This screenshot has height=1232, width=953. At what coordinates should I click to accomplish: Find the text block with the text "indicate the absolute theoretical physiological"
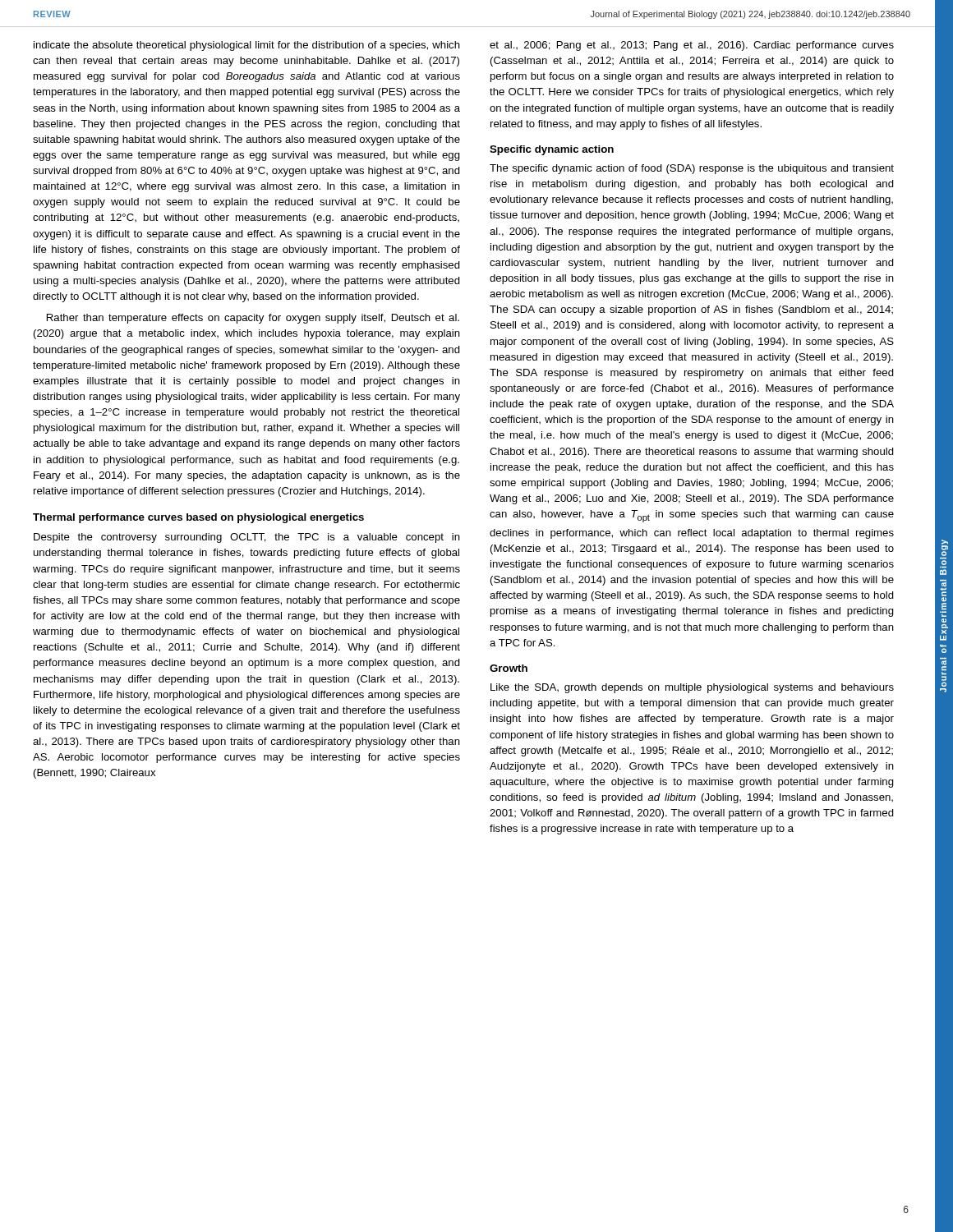(246, 171)
